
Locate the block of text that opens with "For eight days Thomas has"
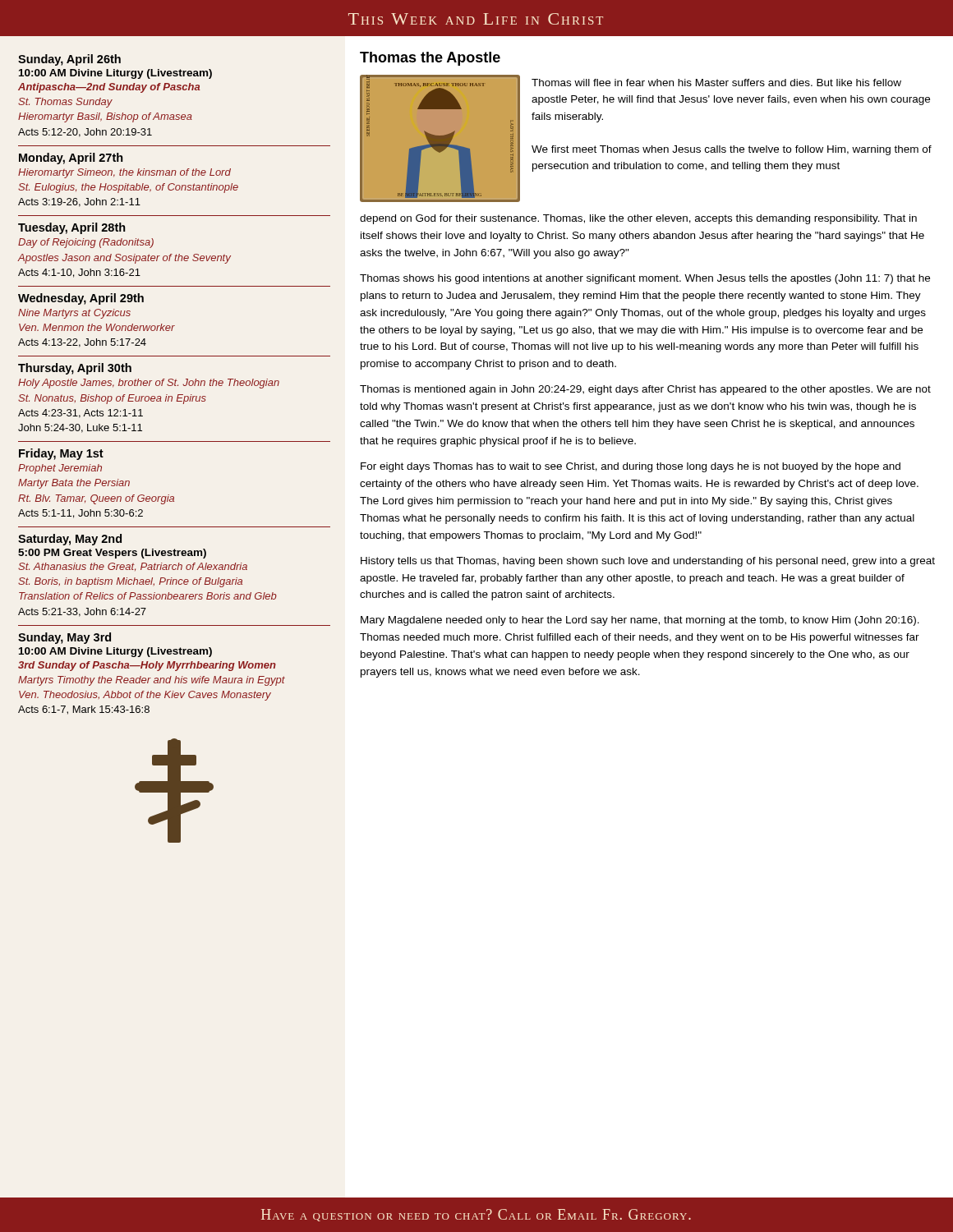(639, 500)
